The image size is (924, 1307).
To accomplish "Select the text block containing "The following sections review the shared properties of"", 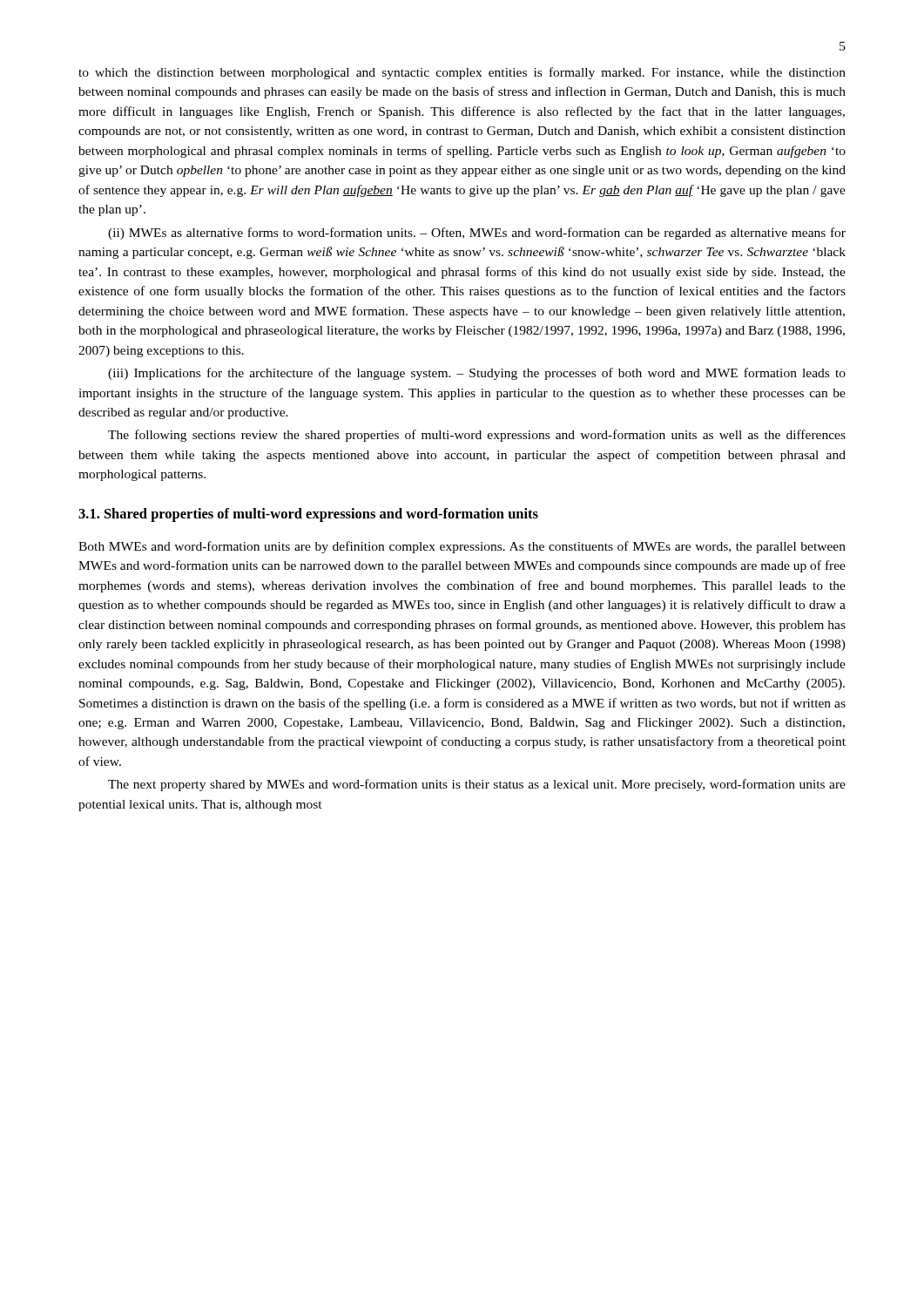I will coord(462,455).
